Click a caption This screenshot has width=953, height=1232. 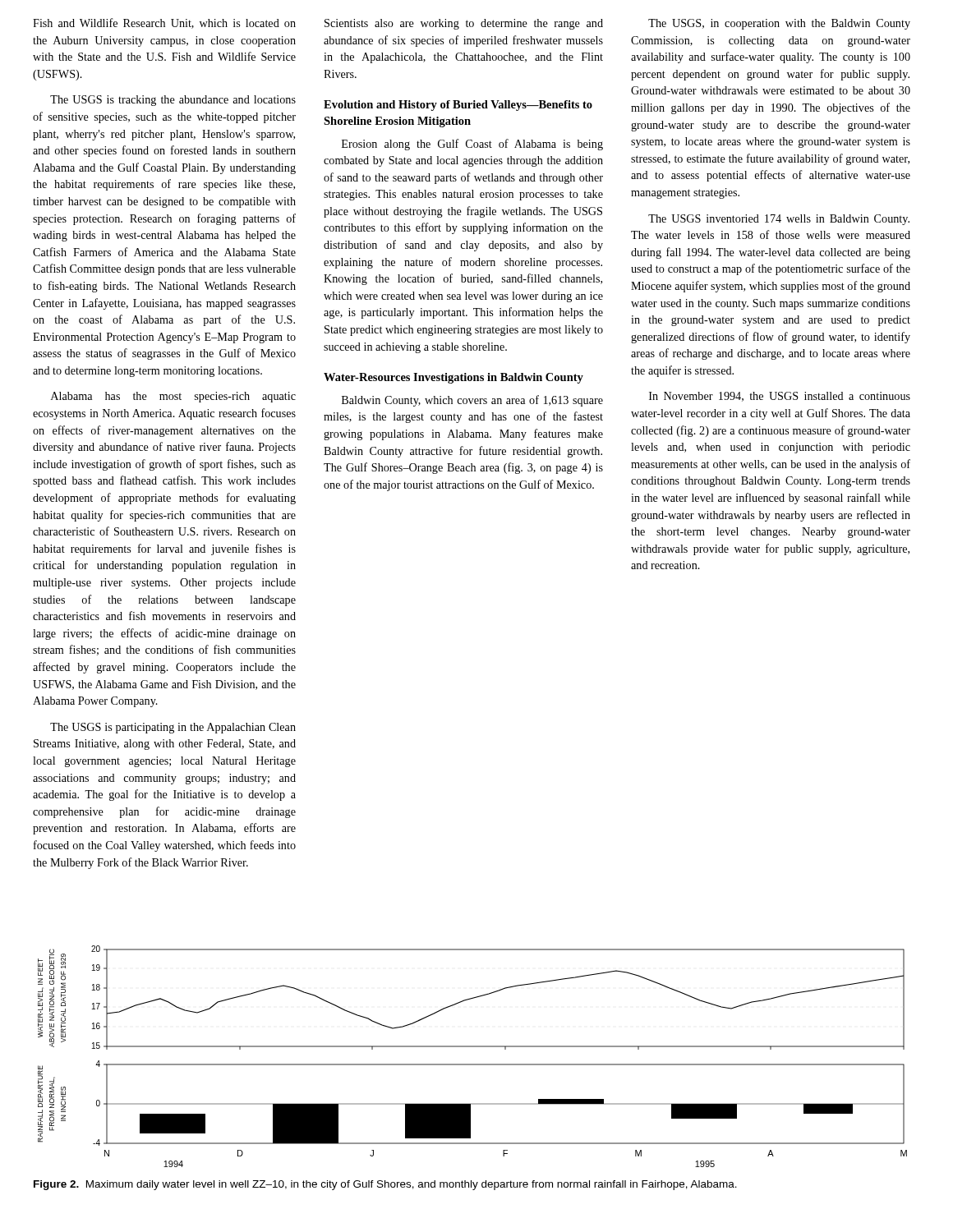coord(385,1184)
